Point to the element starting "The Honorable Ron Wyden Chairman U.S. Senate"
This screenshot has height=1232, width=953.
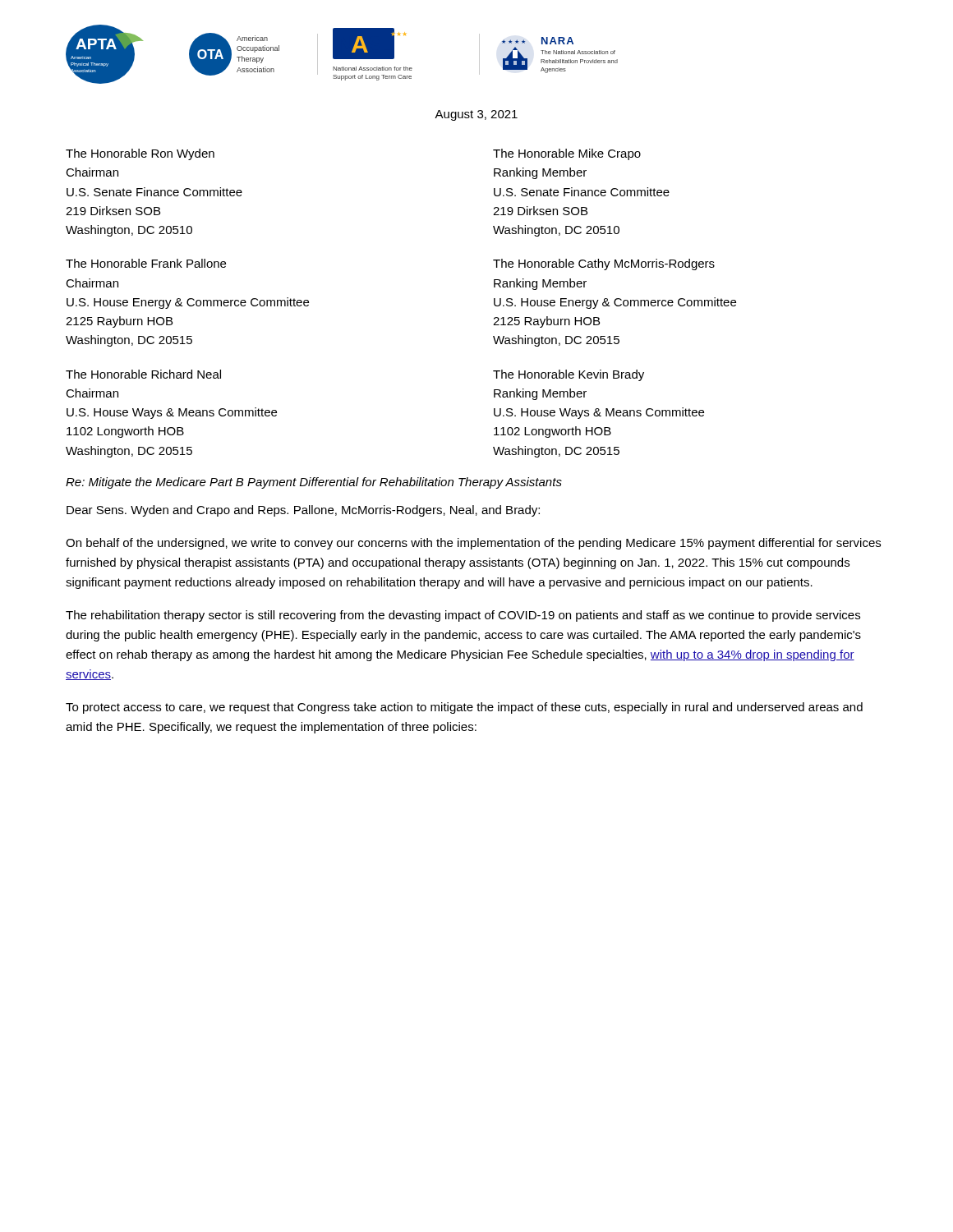click(x=154, y=191)
